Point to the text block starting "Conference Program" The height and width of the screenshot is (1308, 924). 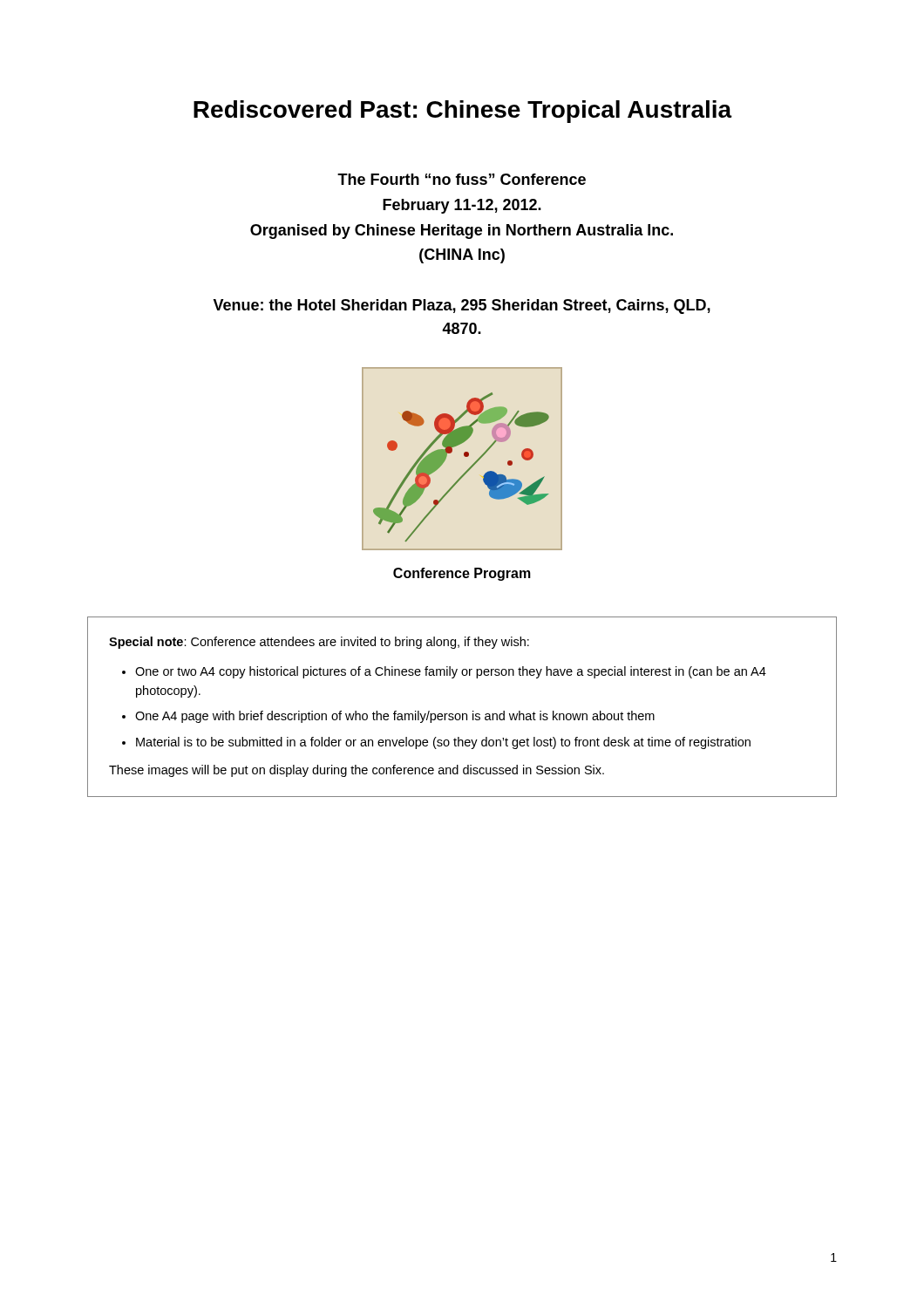(x=462, y=574)
